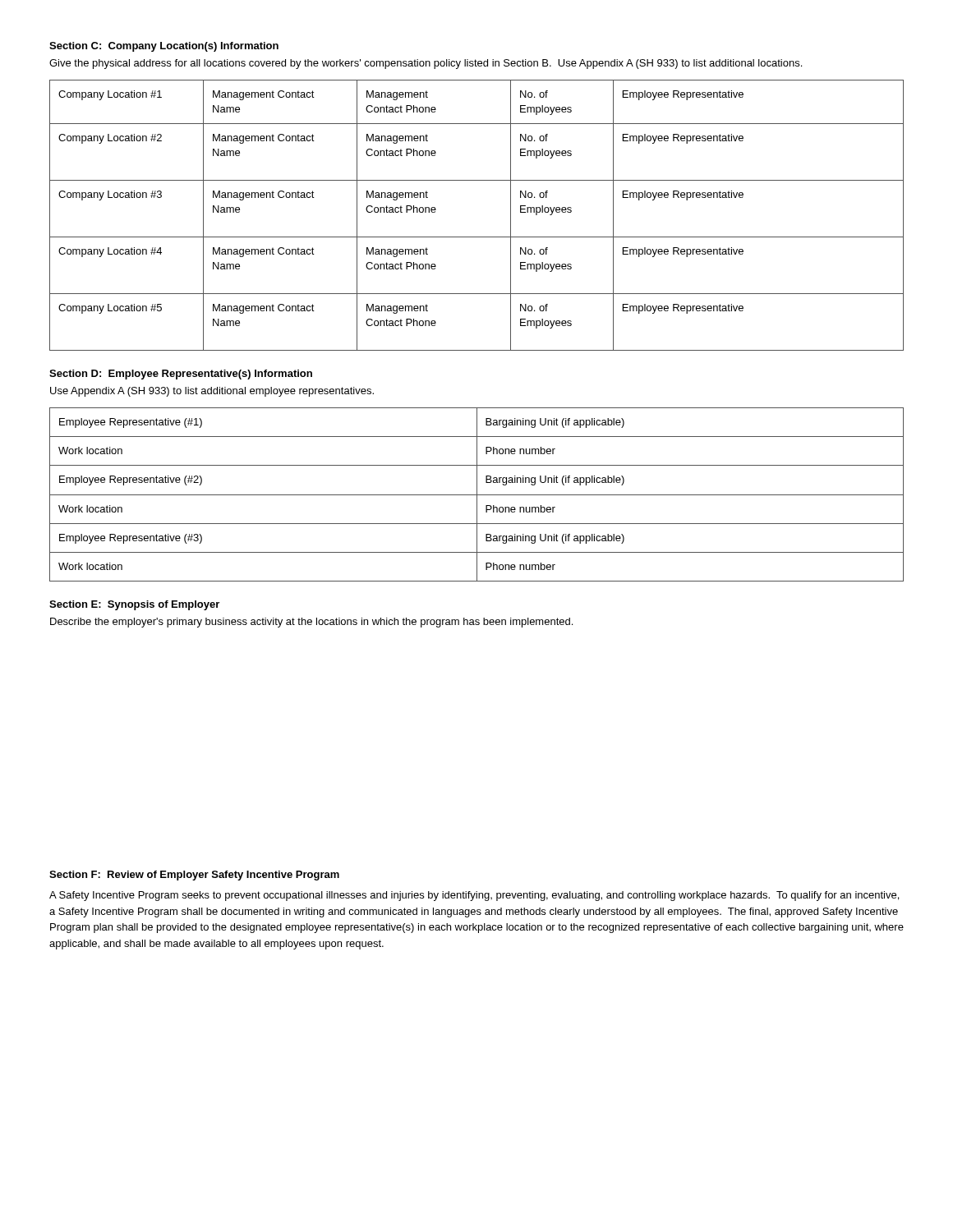The image size is (953, 1232).
Task: Locate the text "Section D: Employee Representative(s) Information"
Action: point(181,373)
